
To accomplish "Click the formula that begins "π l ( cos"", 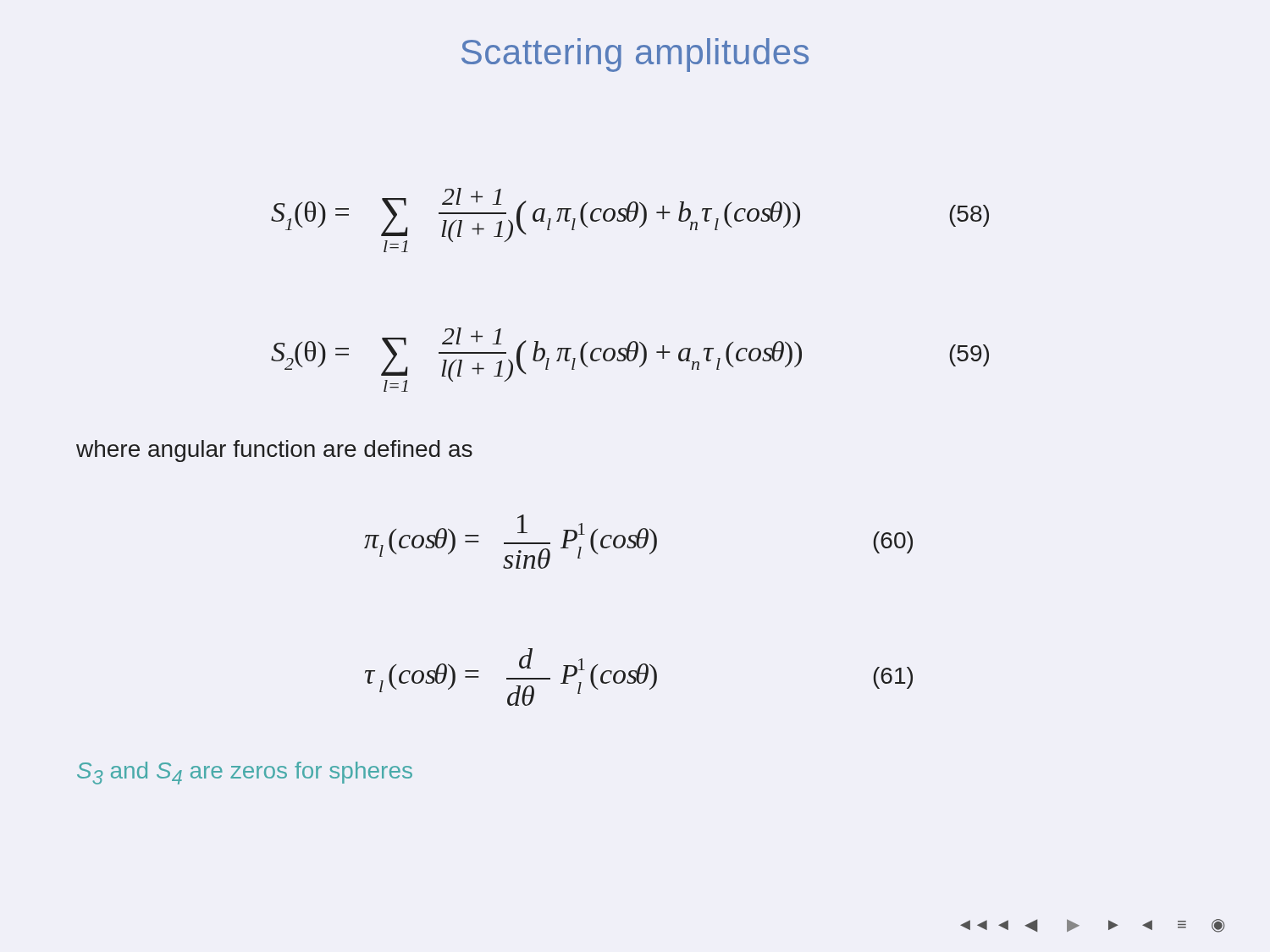I will 635,542.
